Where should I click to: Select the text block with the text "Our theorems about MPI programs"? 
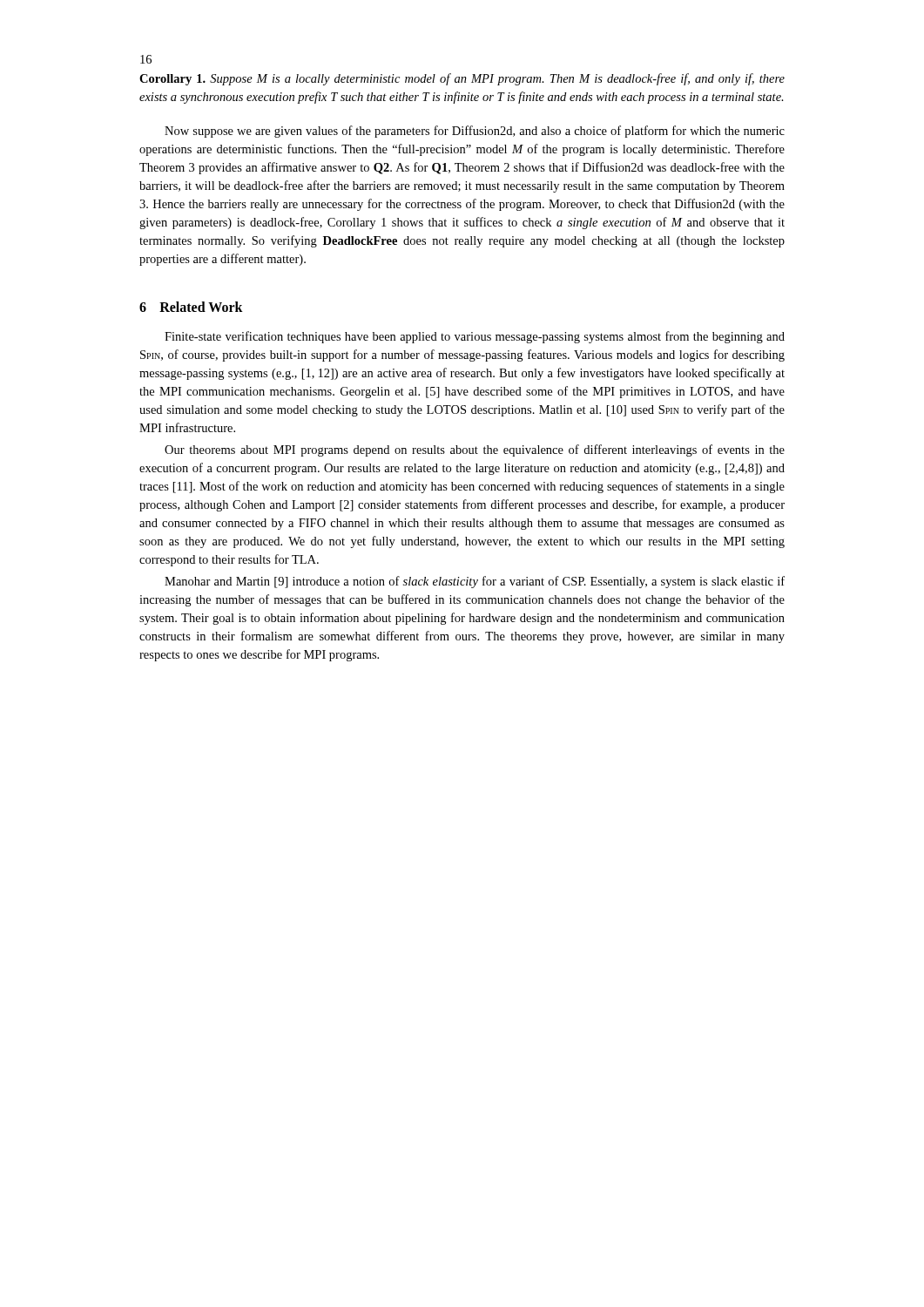(462, 505)
